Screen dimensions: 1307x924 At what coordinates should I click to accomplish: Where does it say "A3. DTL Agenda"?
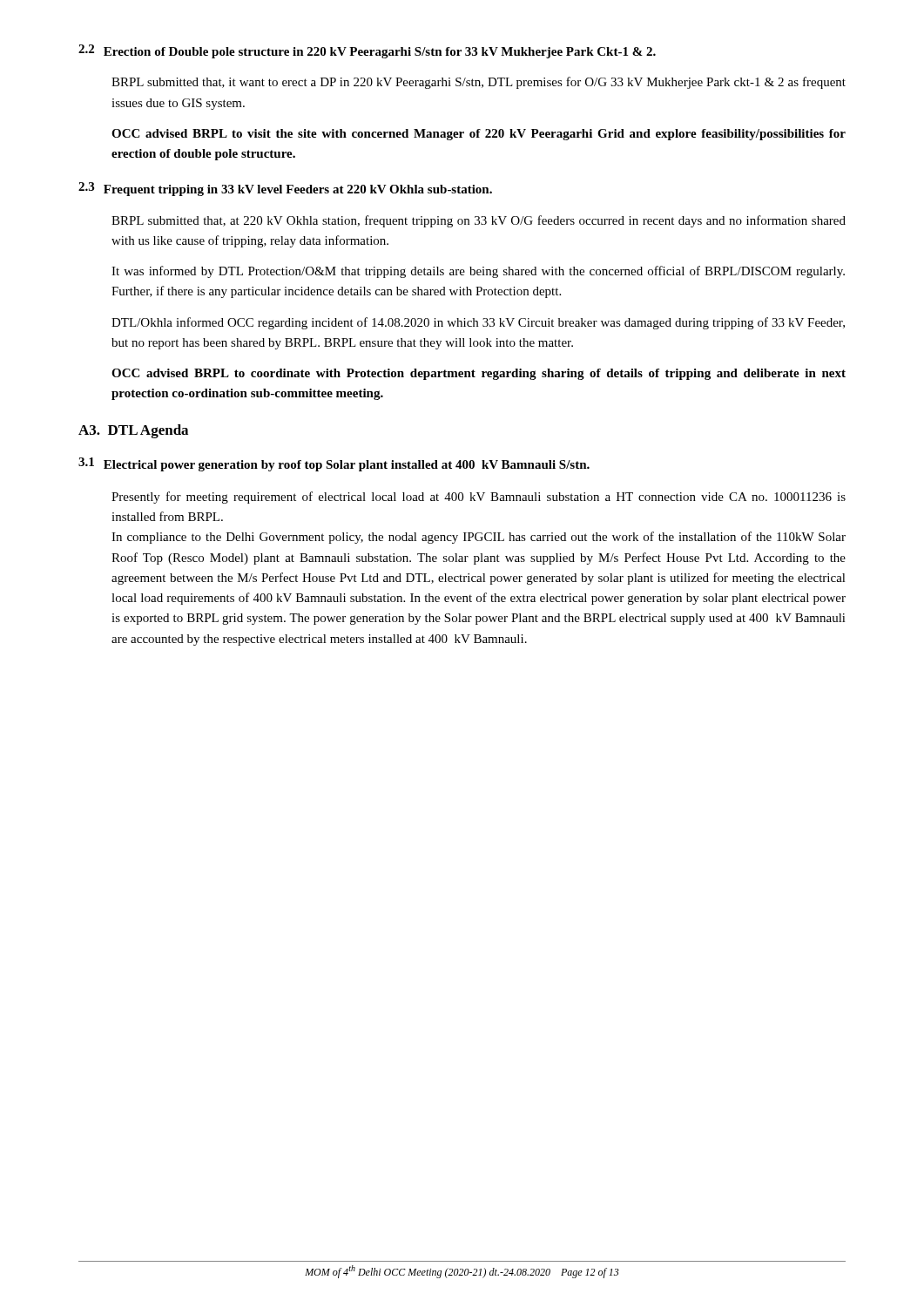pyautogui.click(x=133, y=430)
